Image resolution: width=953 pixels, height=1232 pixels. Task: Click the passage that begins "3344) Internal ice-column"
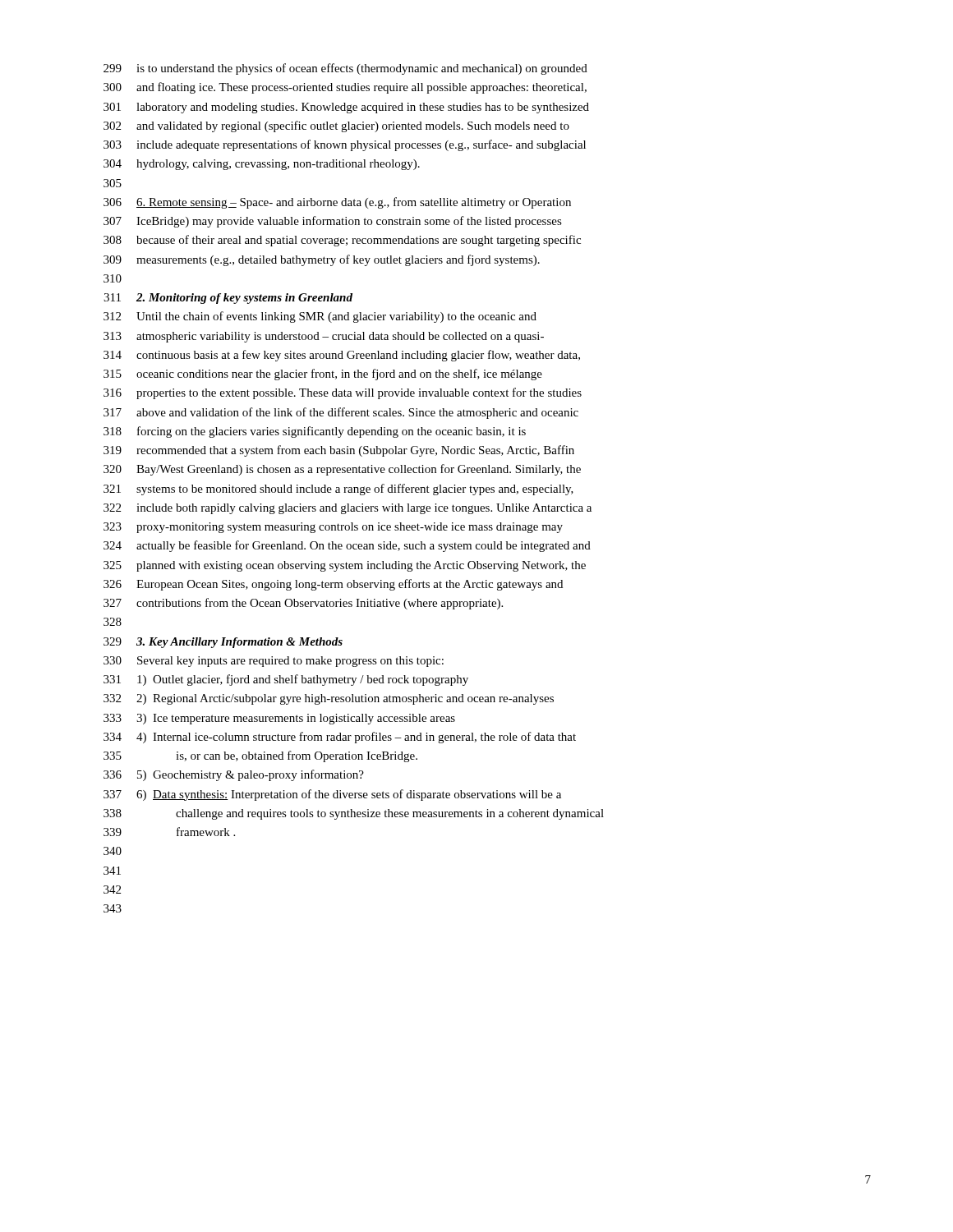click(476, 747)
